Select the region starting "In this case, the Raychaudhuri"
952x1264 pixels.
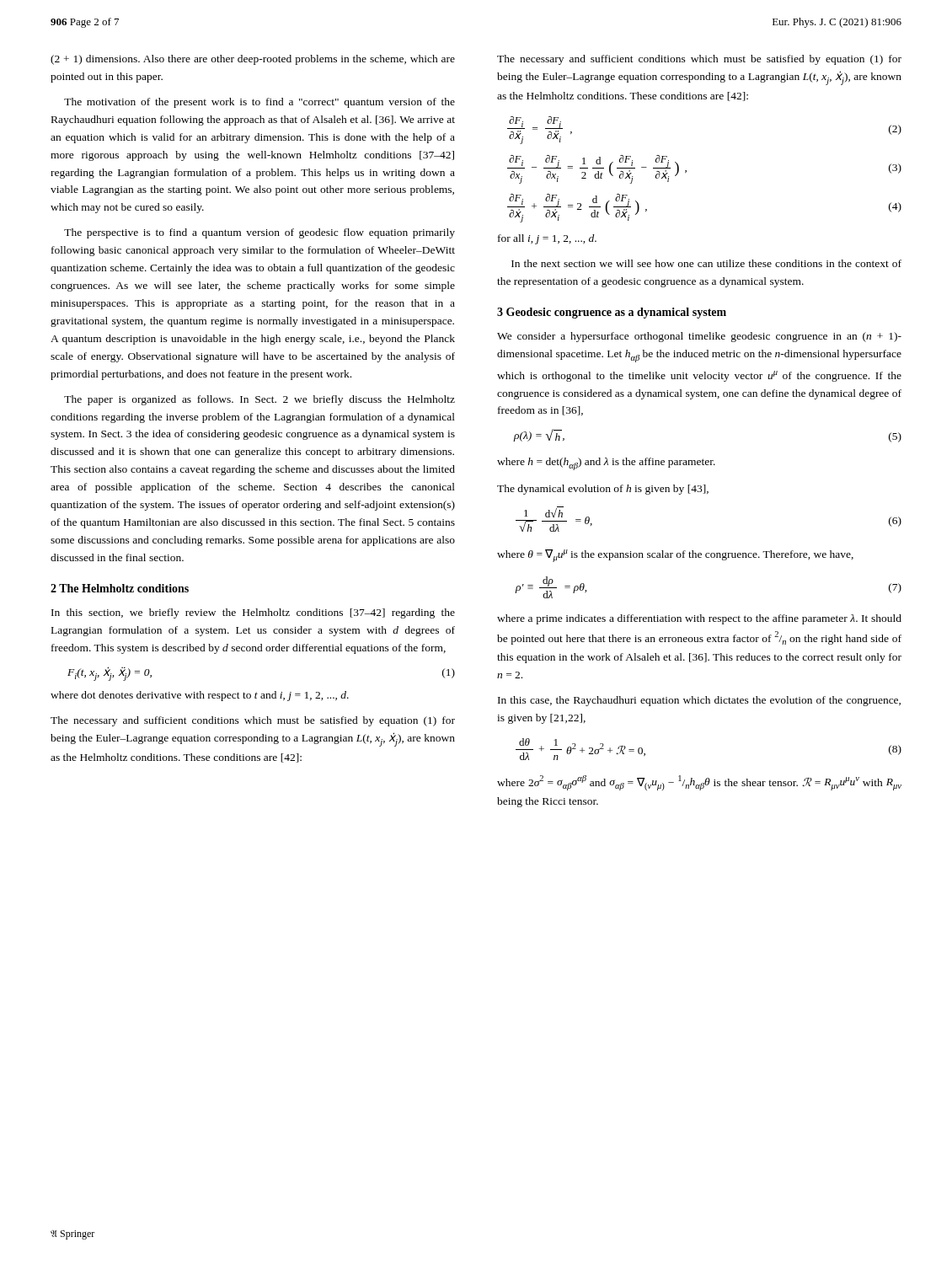(x=699, y=709)
